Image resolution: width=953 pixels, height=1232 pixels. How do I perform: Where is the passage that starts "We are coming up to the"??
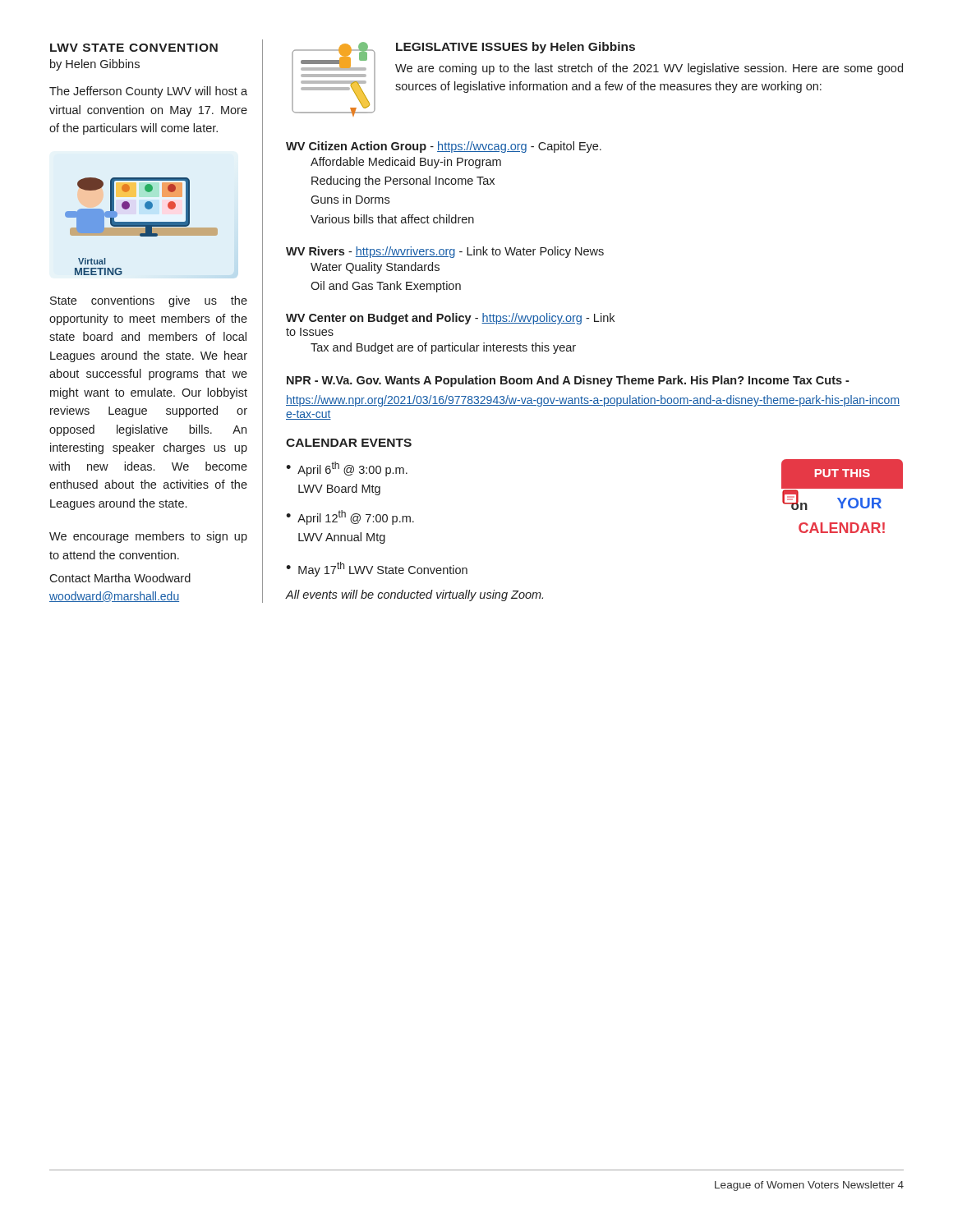pyautogui.click(x=649, y=77)
